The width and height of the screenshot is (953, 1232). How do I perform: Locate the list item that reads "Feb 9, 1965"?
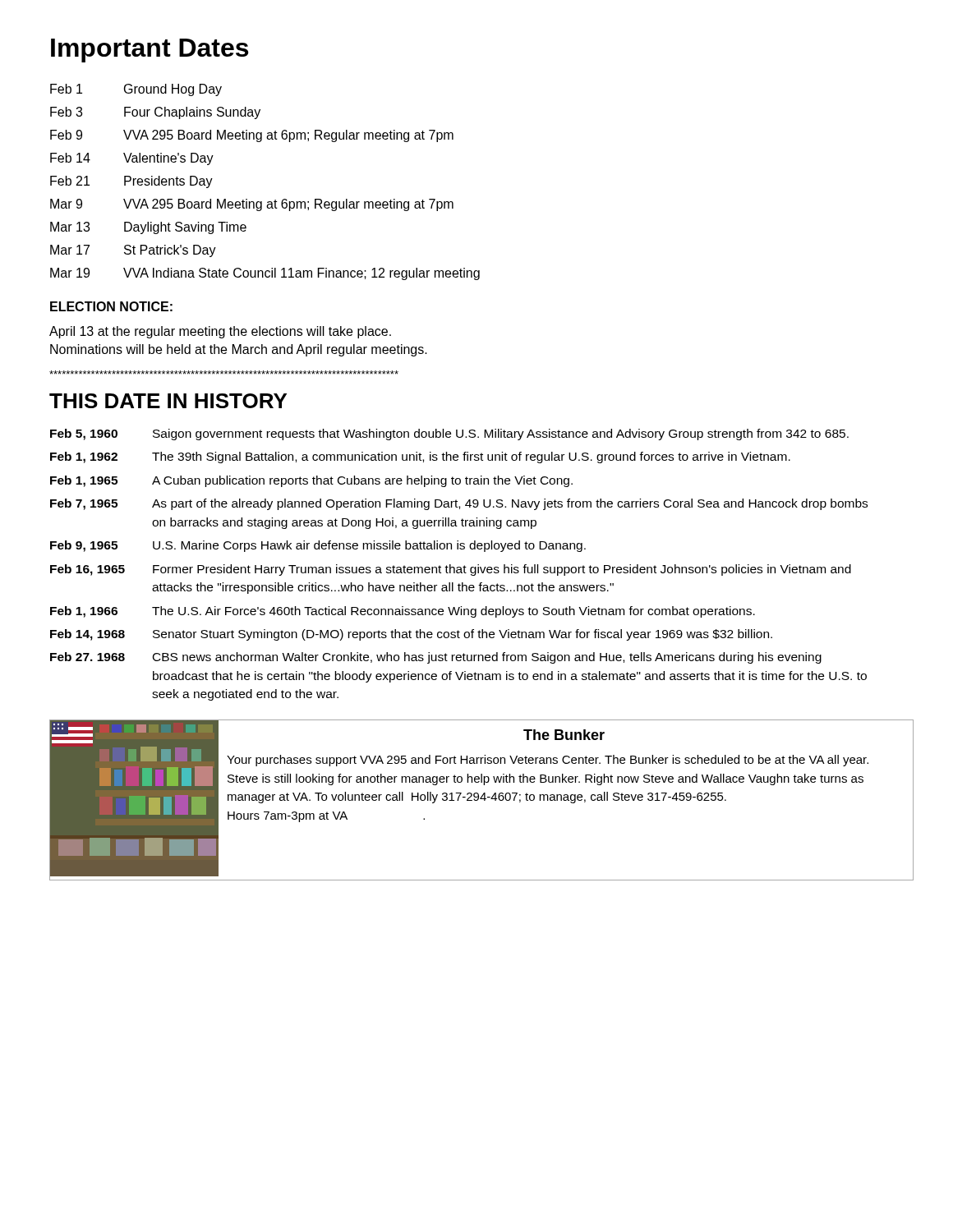click(x=464, y=546)
